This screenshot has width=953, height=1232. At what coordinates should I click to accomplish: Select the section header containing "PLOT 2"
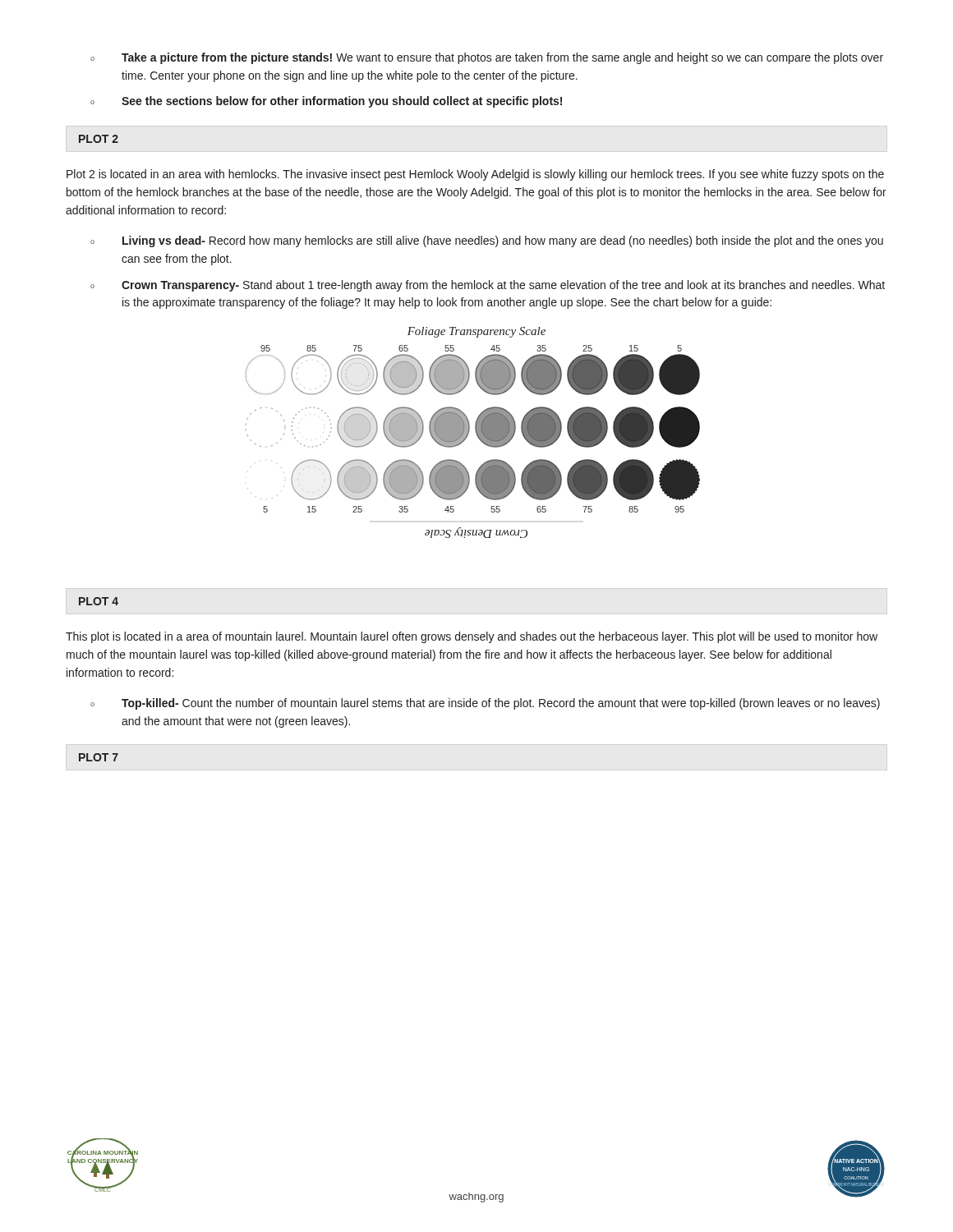click(x=98, y=139)
